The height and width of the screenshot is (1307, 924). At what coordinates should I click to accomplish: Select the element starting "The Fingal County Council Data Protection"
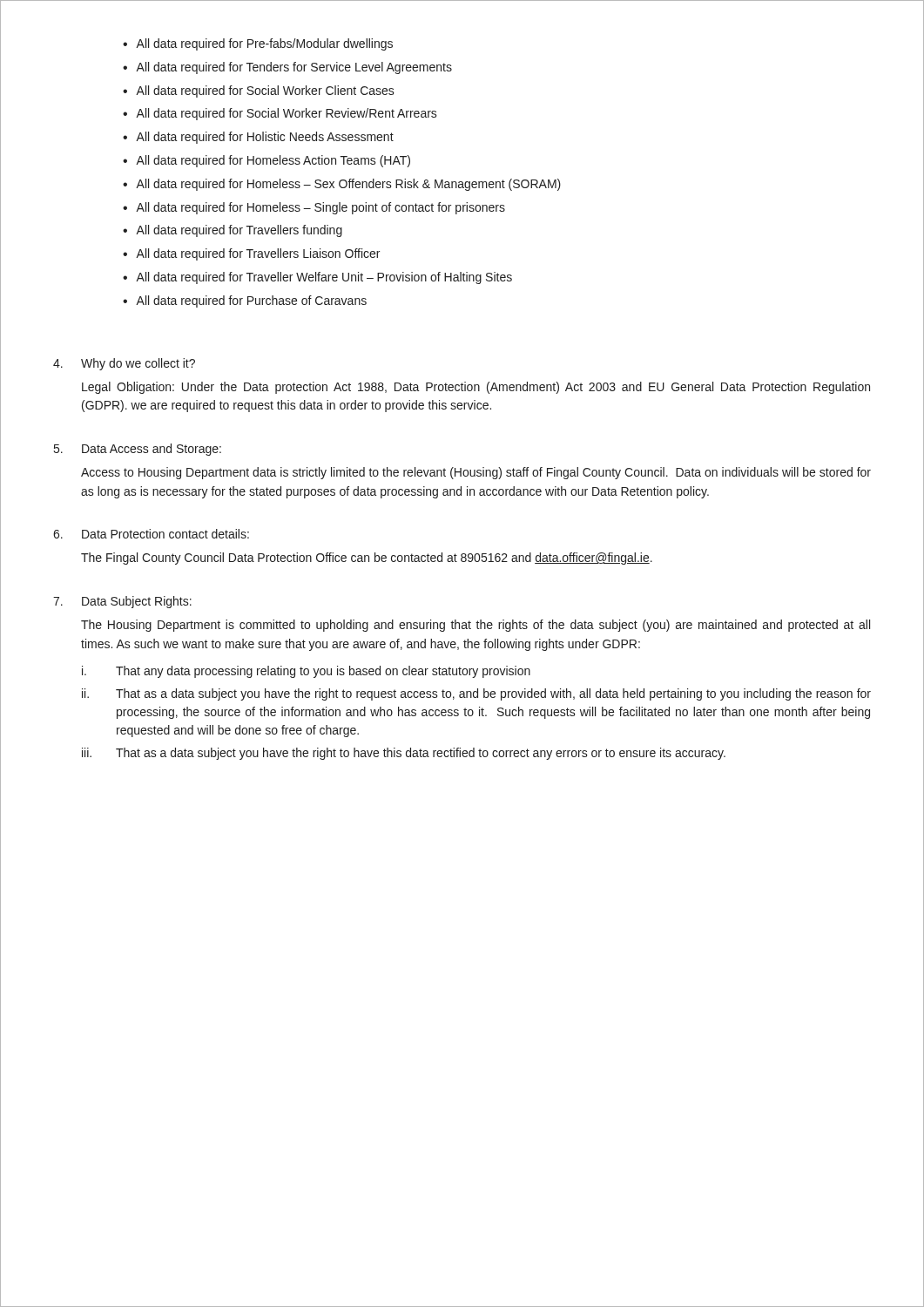(x=367, y=558)
